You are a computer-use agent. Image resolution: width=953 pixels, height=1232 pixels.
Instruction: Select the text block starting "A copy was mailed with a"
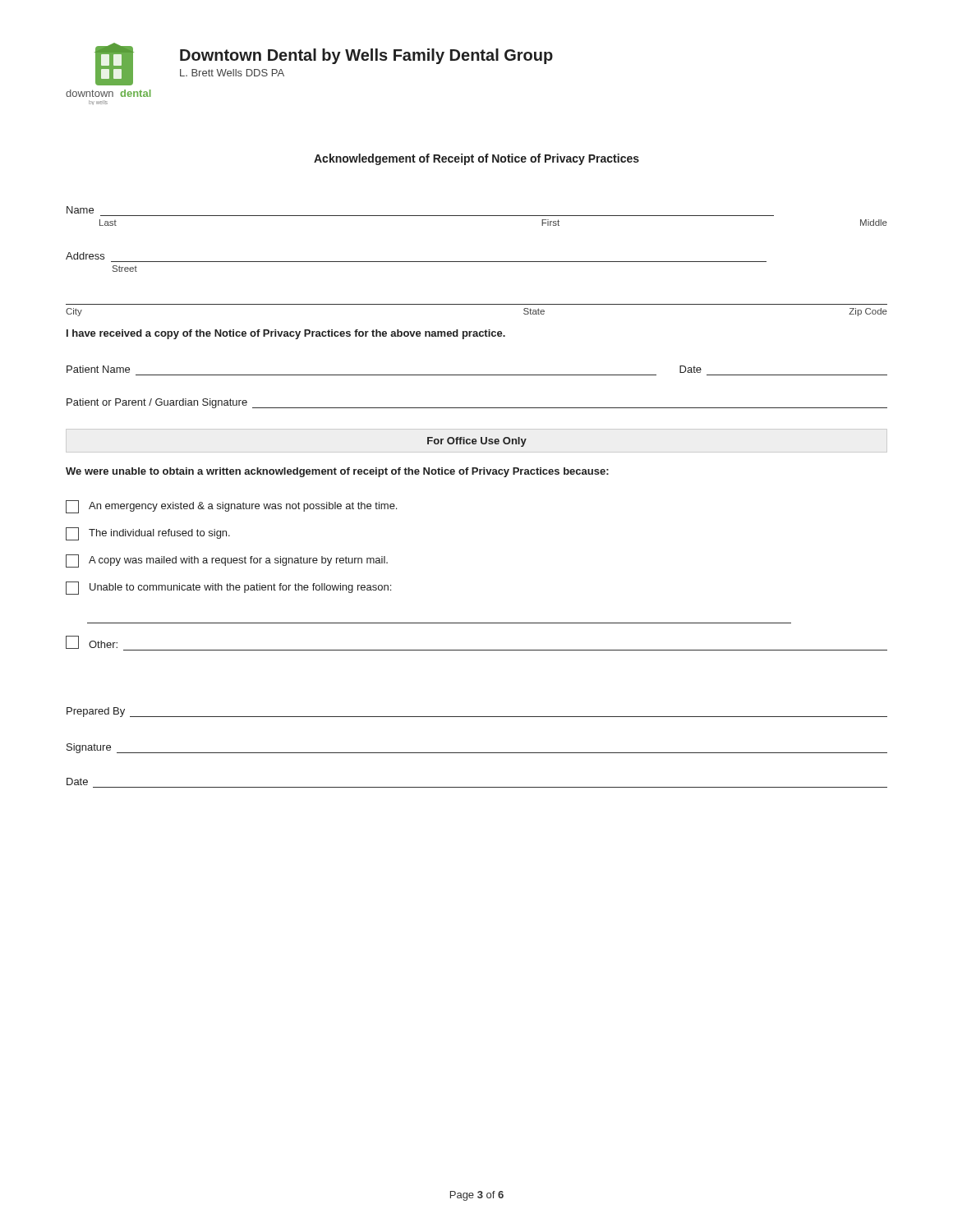(x=227, y=561)
